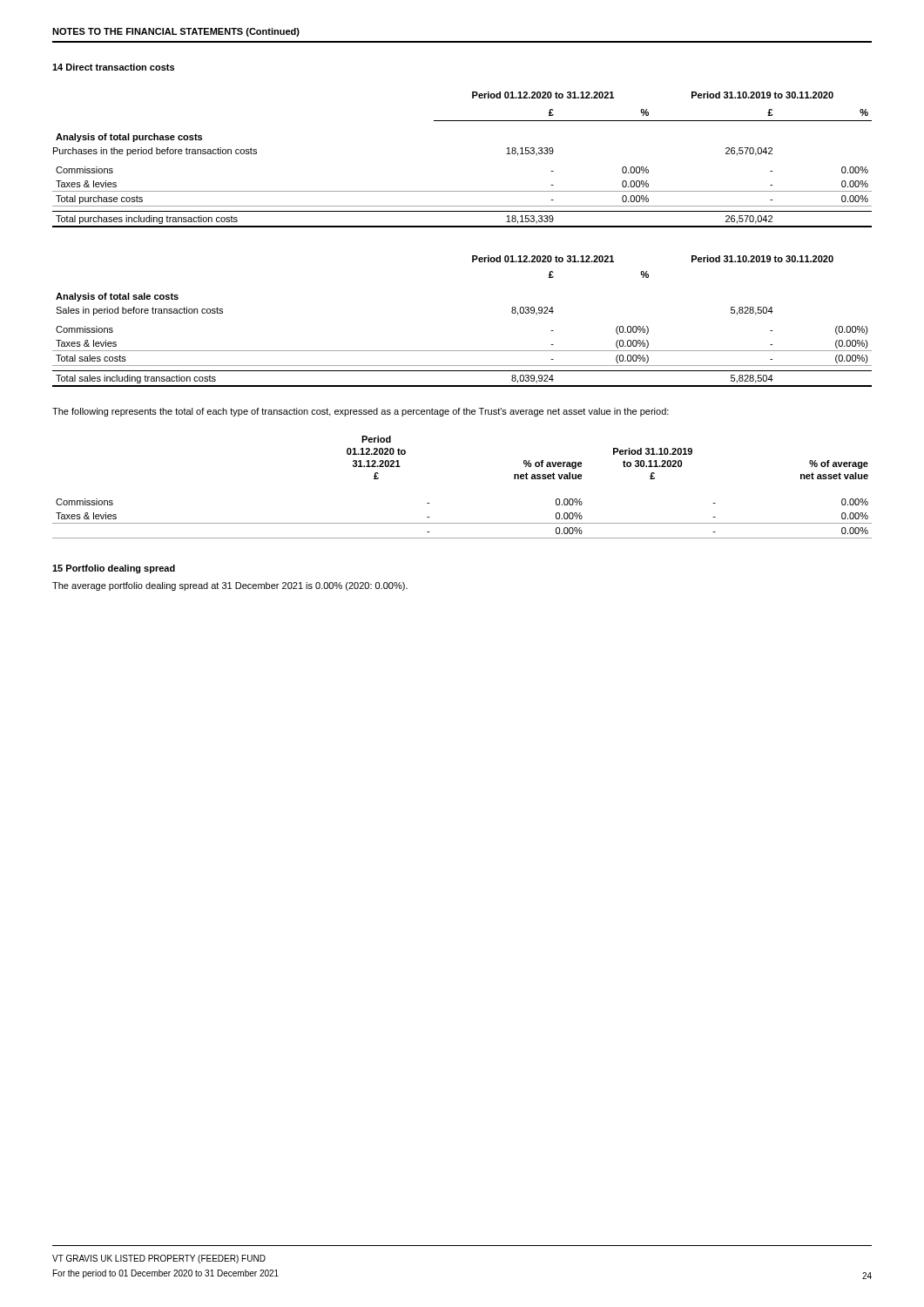Click on the section header that says "14 Direct transaction"
924x1307 pixels.
click(114, 67)
